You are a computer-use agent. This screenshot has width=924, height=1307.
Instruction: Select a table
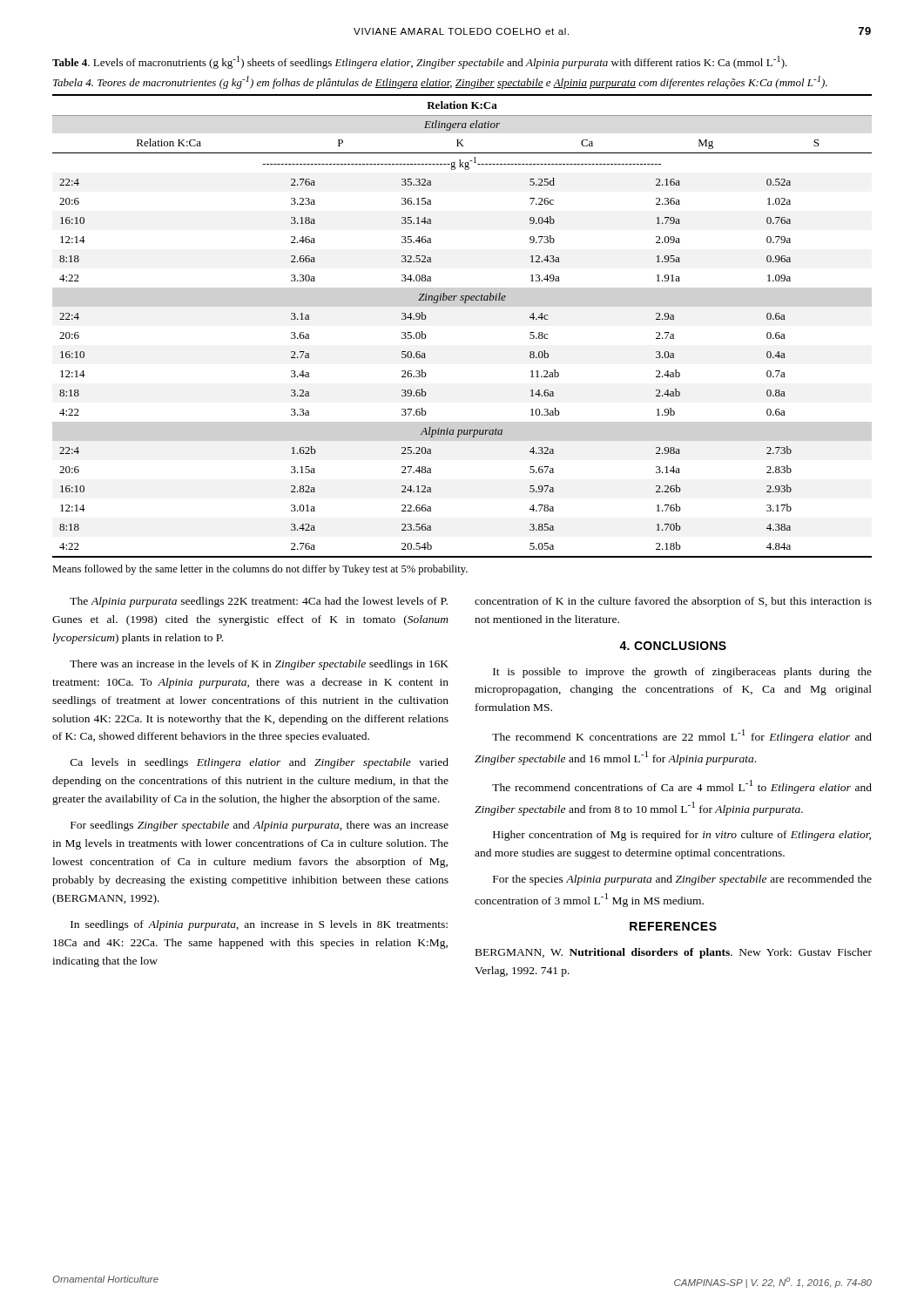(x=462, y=326)
